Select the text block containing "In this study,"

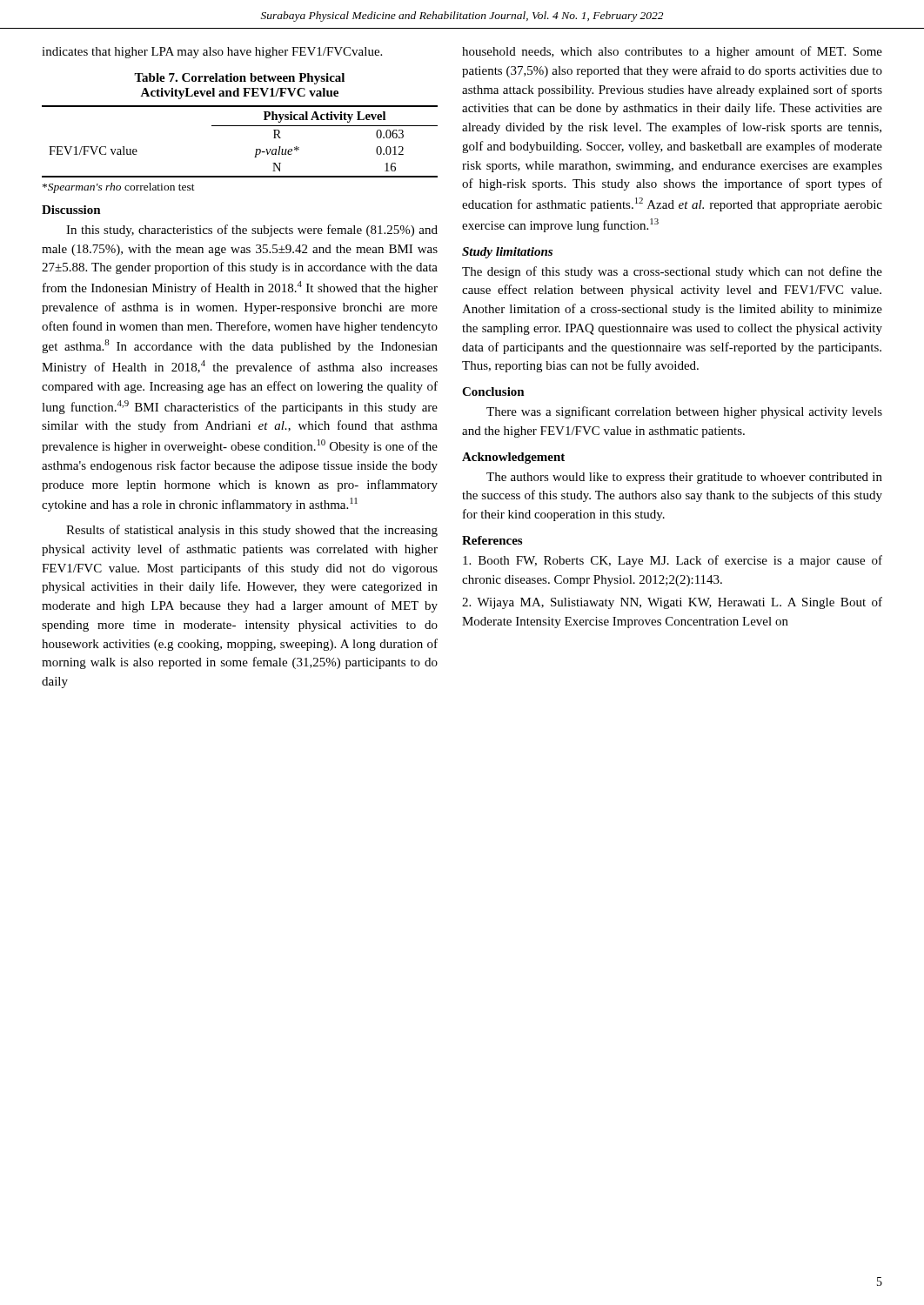[240, 368]
